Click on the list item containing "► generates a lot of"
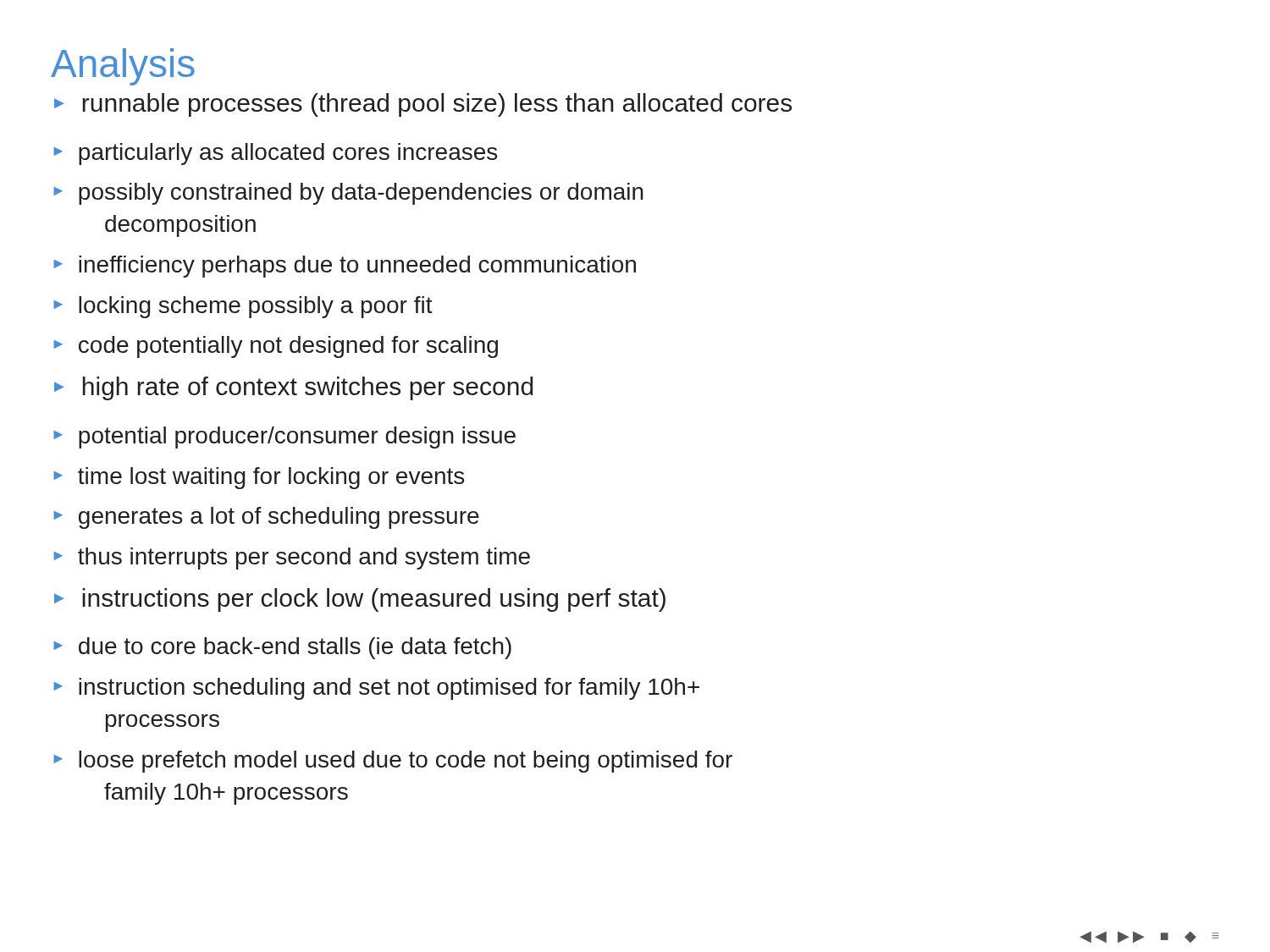 point(265,516)
